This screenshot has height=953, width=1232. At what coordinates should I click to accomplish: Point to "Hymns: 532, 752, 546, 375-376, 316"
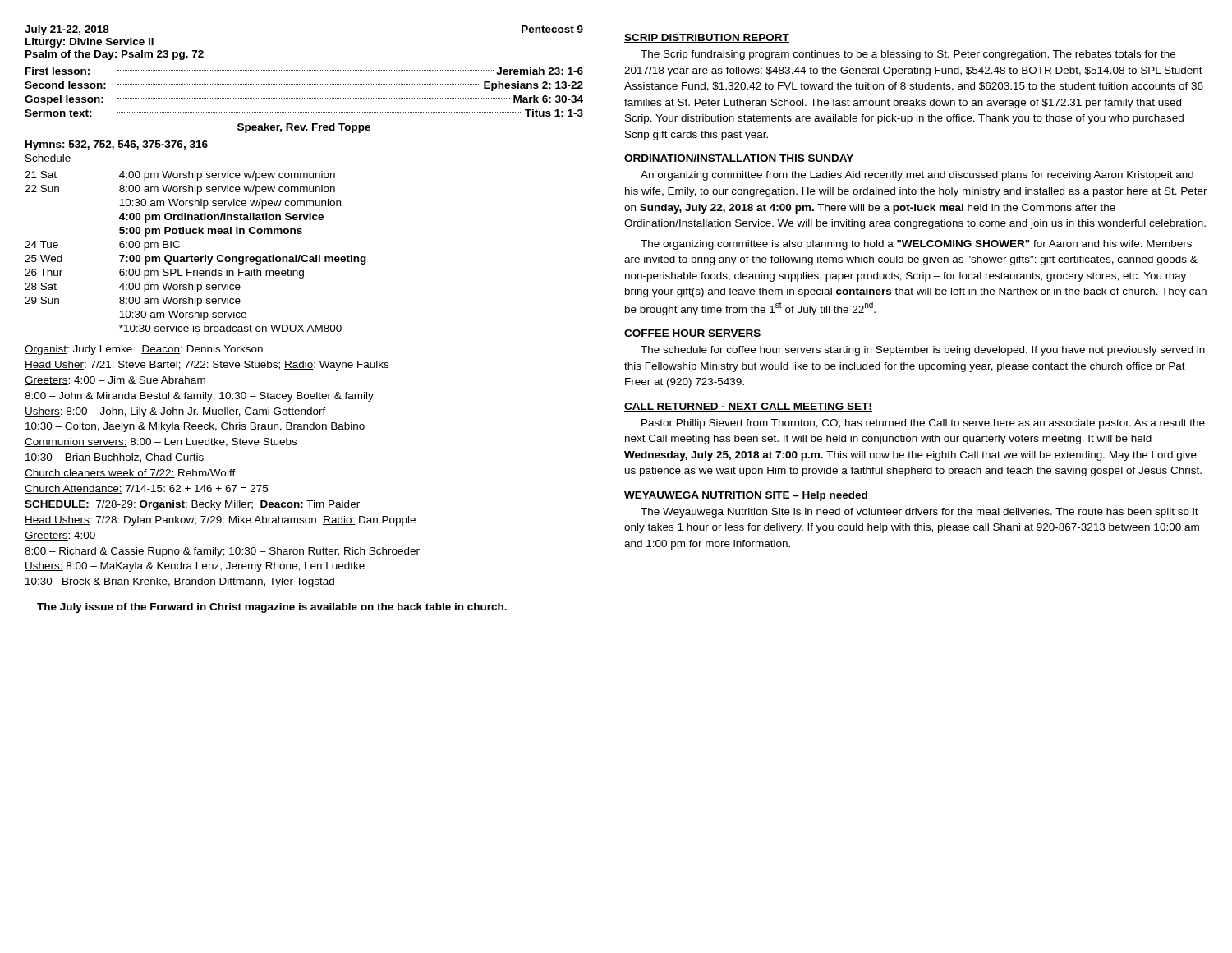click(x=116, y=144)
